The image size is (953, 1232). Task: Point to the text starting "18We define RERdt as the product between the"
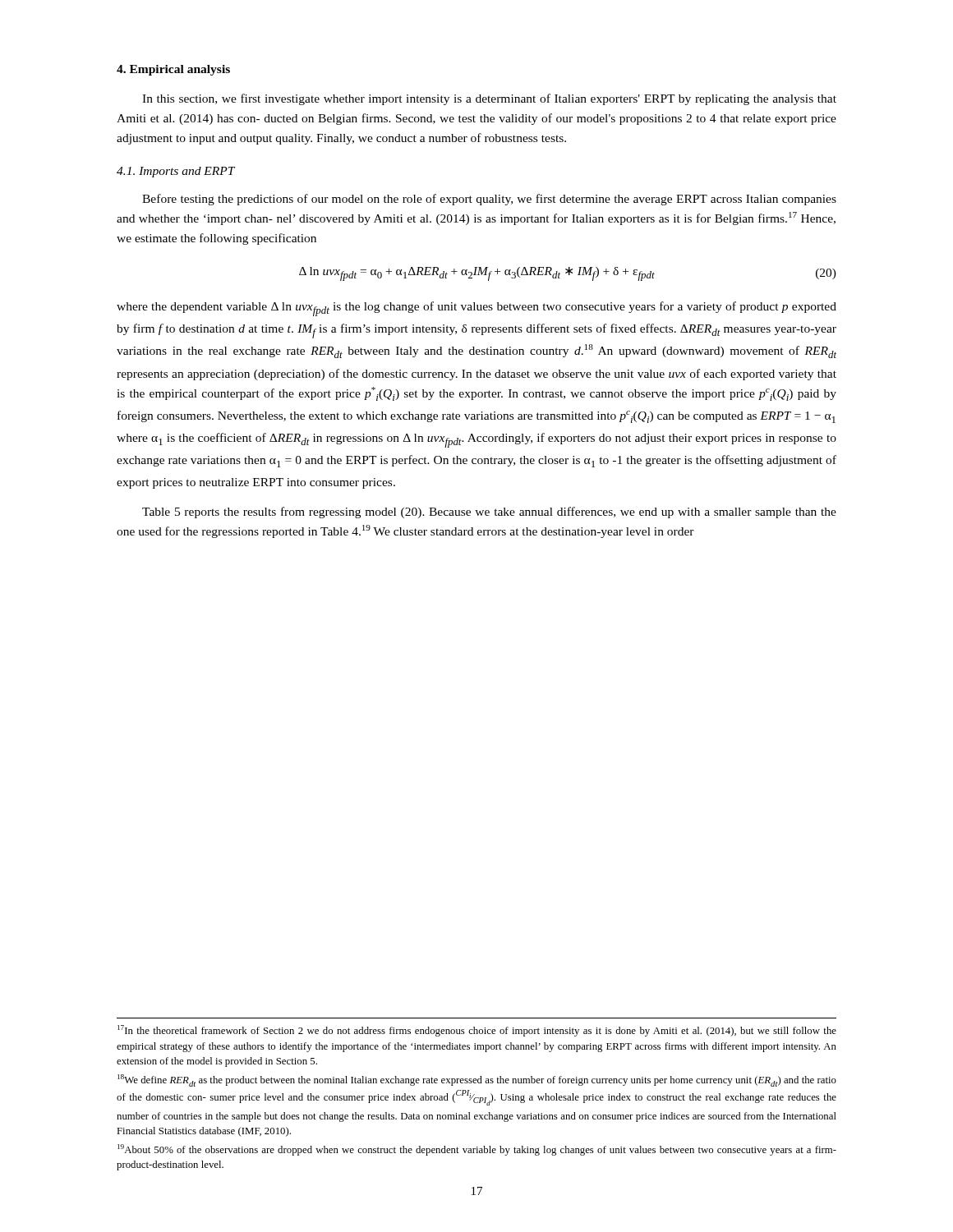coord(476,1105)
